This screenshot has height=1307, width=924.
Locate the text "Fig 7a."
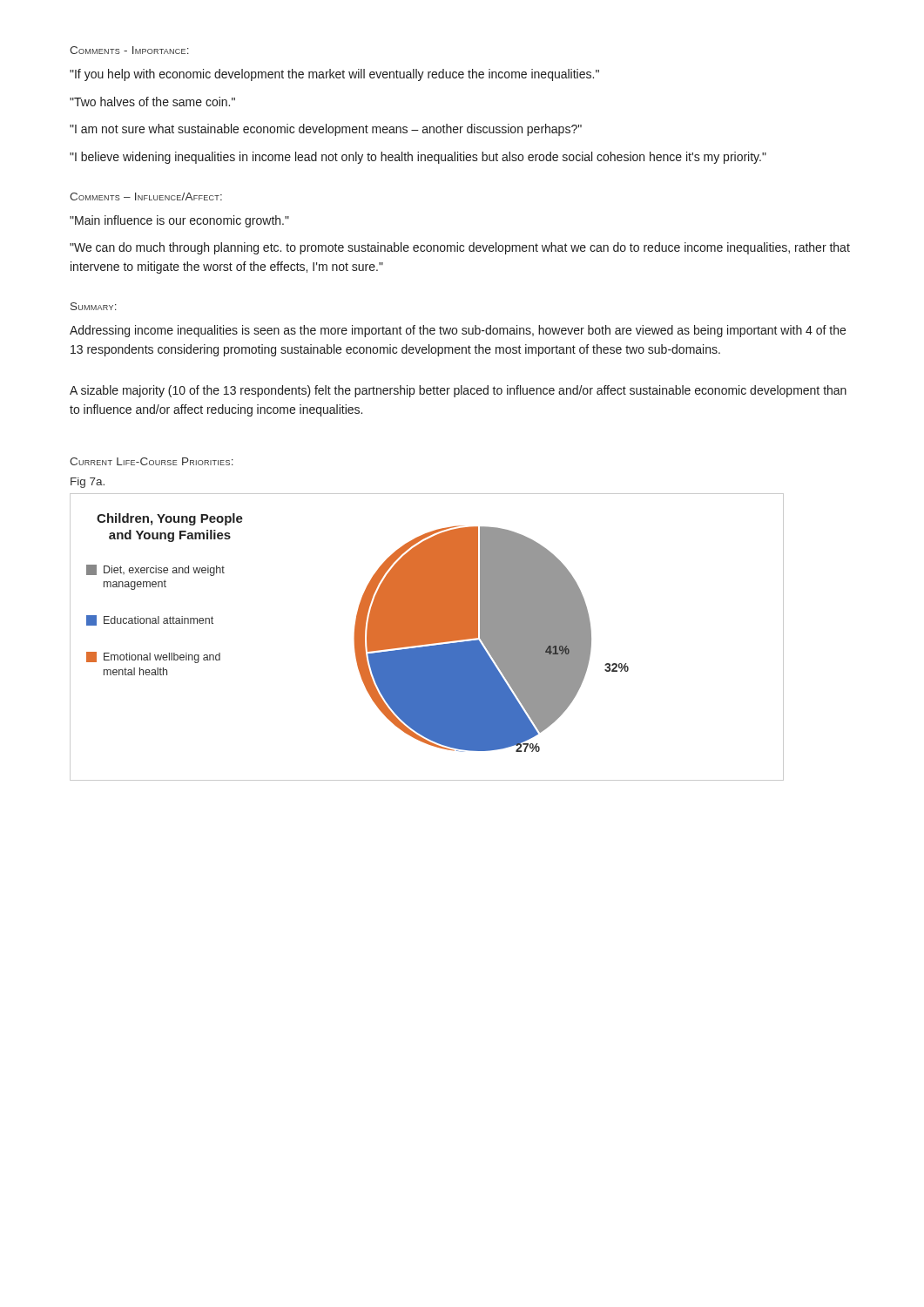tap(88, 481)
